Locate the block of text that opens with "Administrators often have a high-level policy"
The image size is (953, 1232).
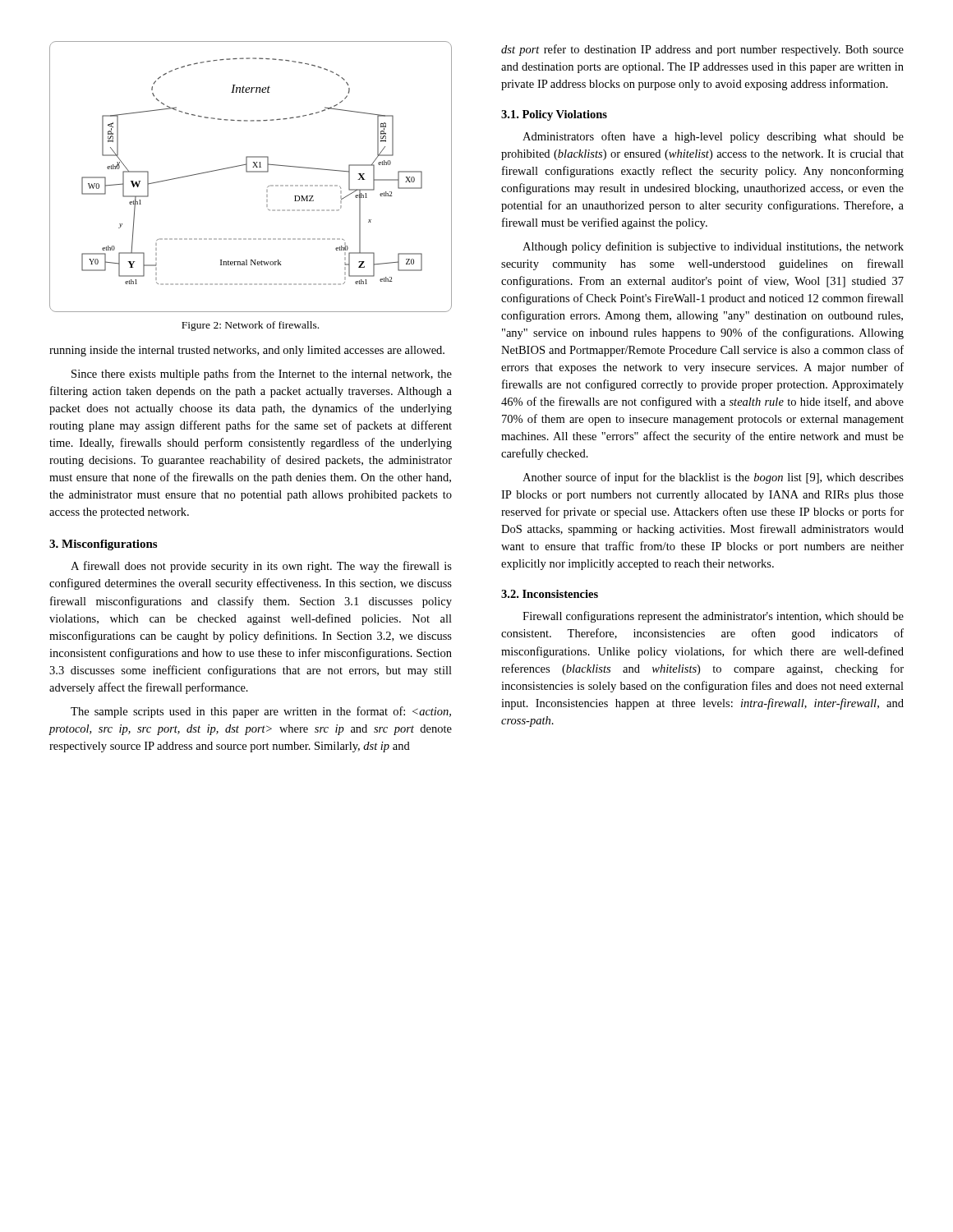[702, 351]
